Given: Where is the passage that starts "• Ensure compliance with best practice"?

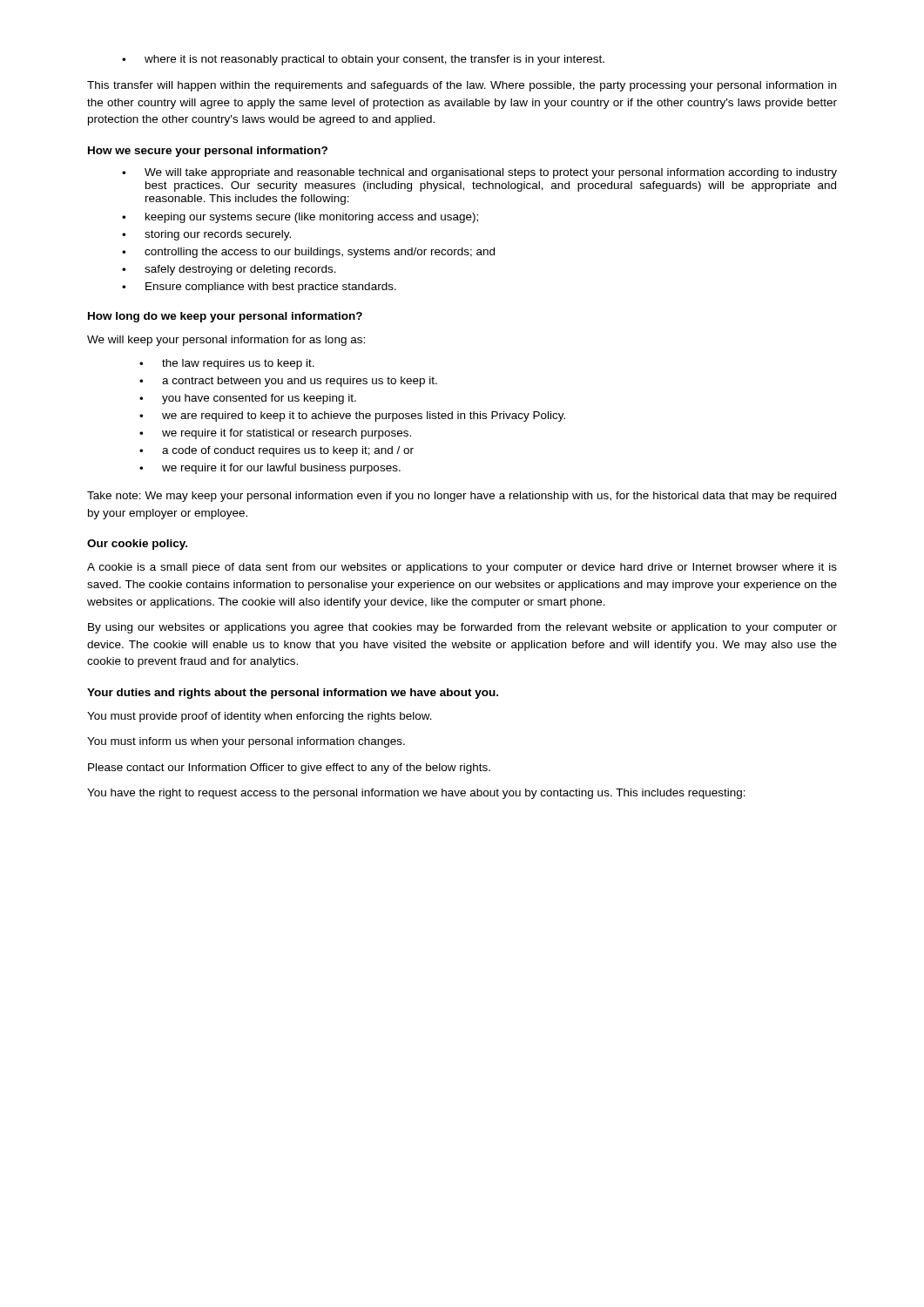Looking at the screenshot, I should (x=259, y=288).
